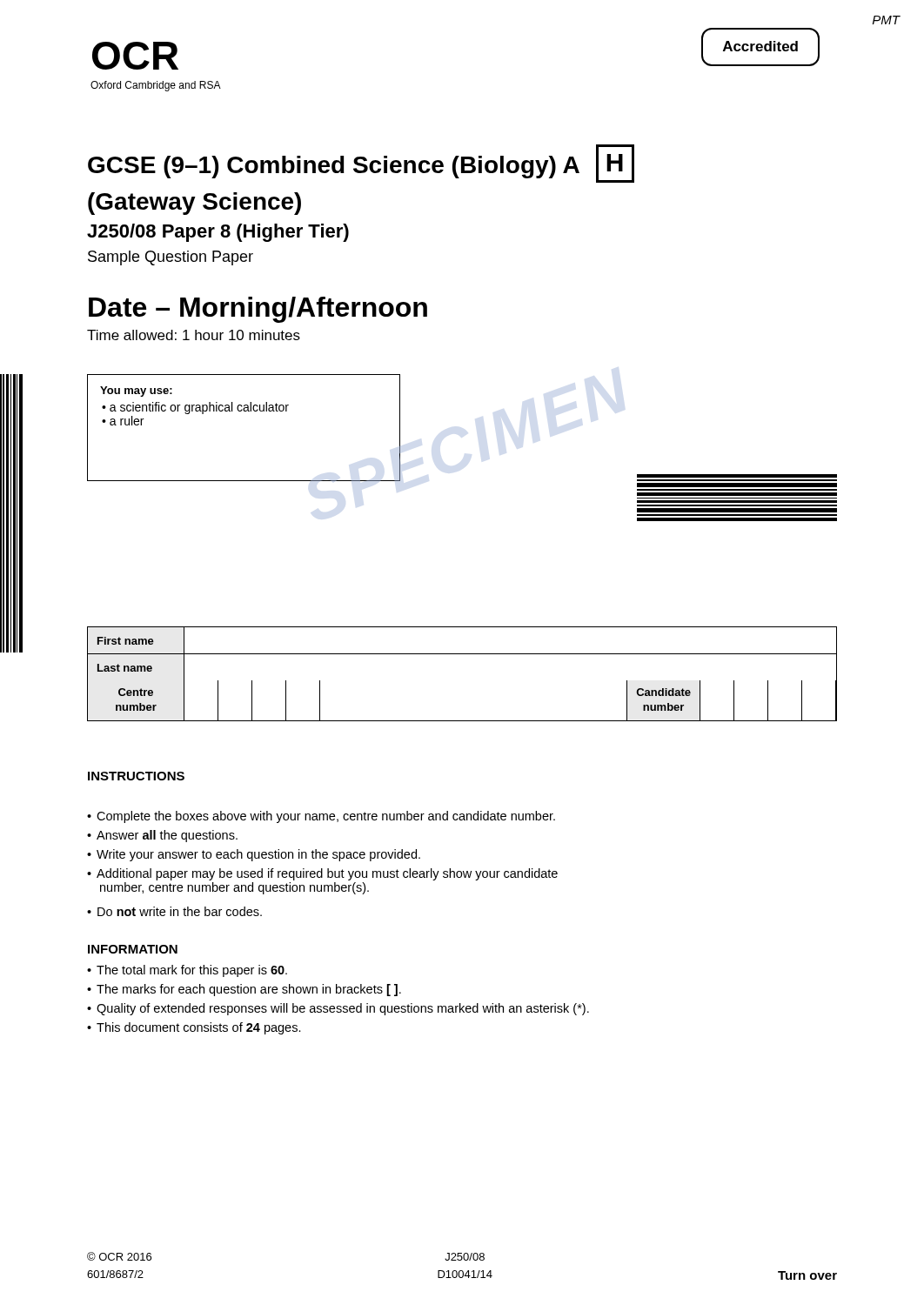The width and height of the screenshot is (924, 1305).
Task: Point to the block starting "•The total mark for this"
Action: [x=188, y=970]
